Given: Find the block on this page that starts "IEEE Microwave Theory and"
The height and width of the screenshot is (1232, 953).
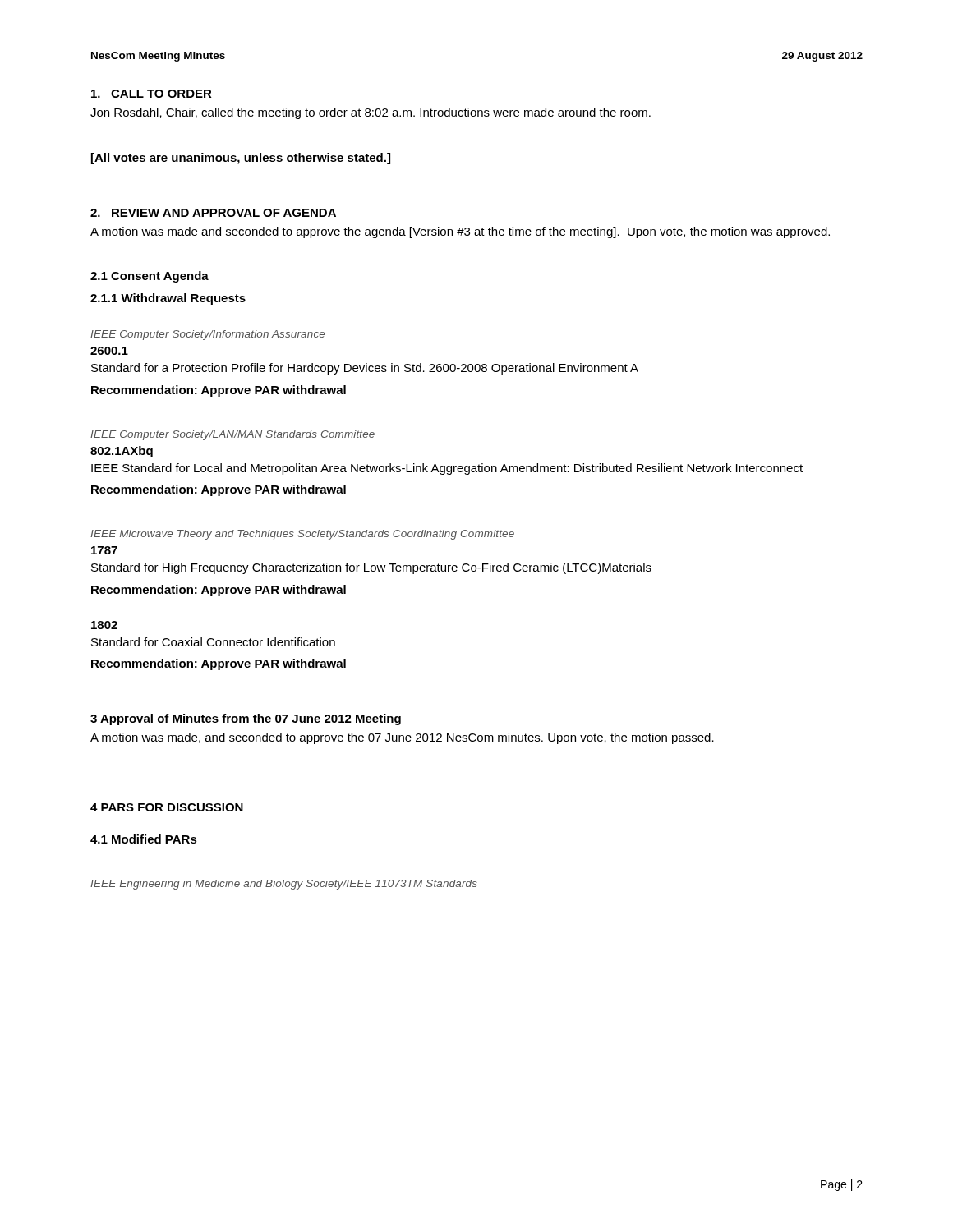Looking at the screenshot, I should click(x=302, y=533).
